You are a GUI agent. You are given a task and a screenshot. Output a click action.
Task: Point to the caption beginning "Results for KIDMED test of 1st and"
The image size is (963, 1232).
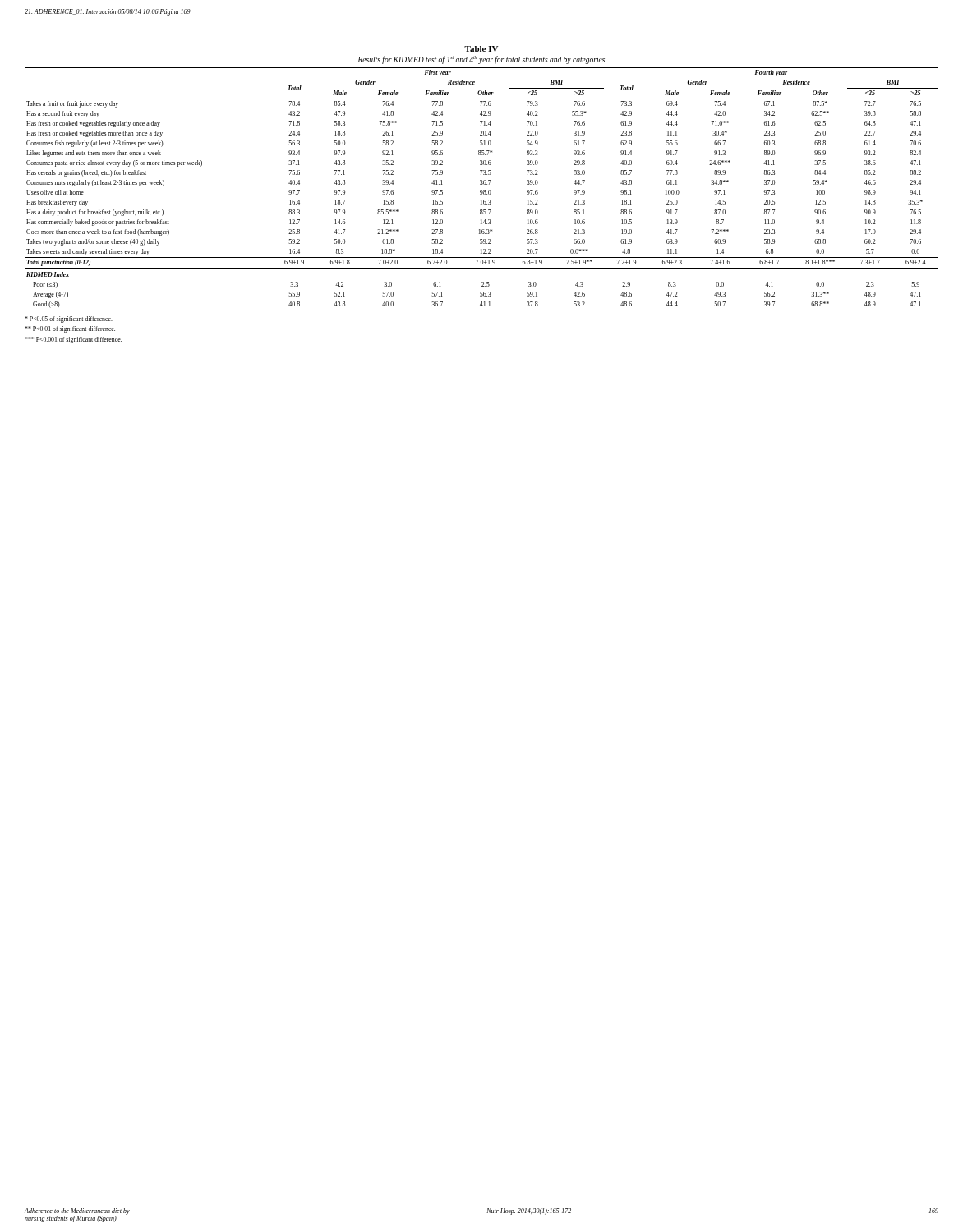click(481, 60)
